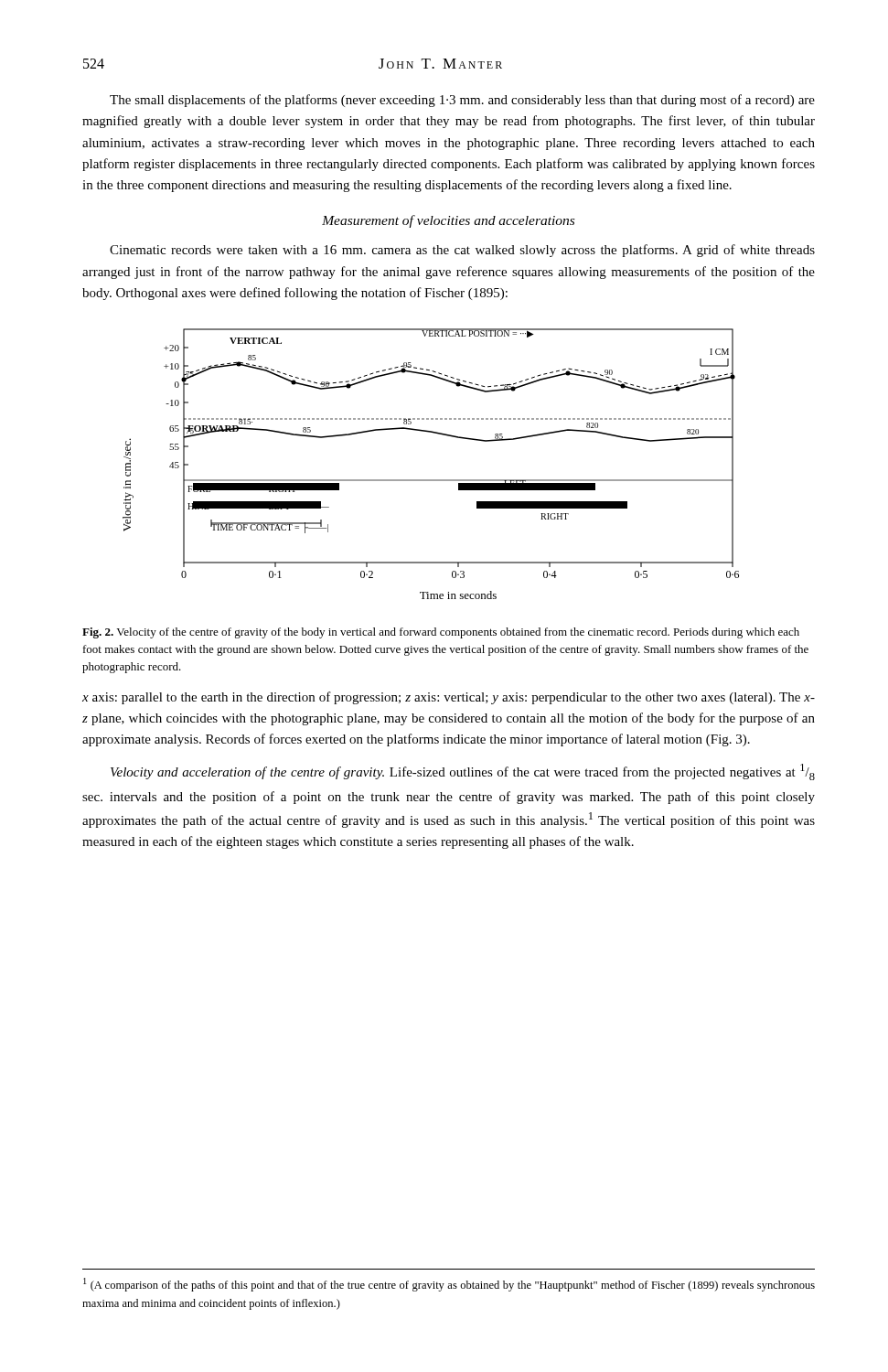Point to the caption beginning "Fig. 2. Velocity of the centre"
Screen dimensions: 1372x888
[x=446, y=649]
